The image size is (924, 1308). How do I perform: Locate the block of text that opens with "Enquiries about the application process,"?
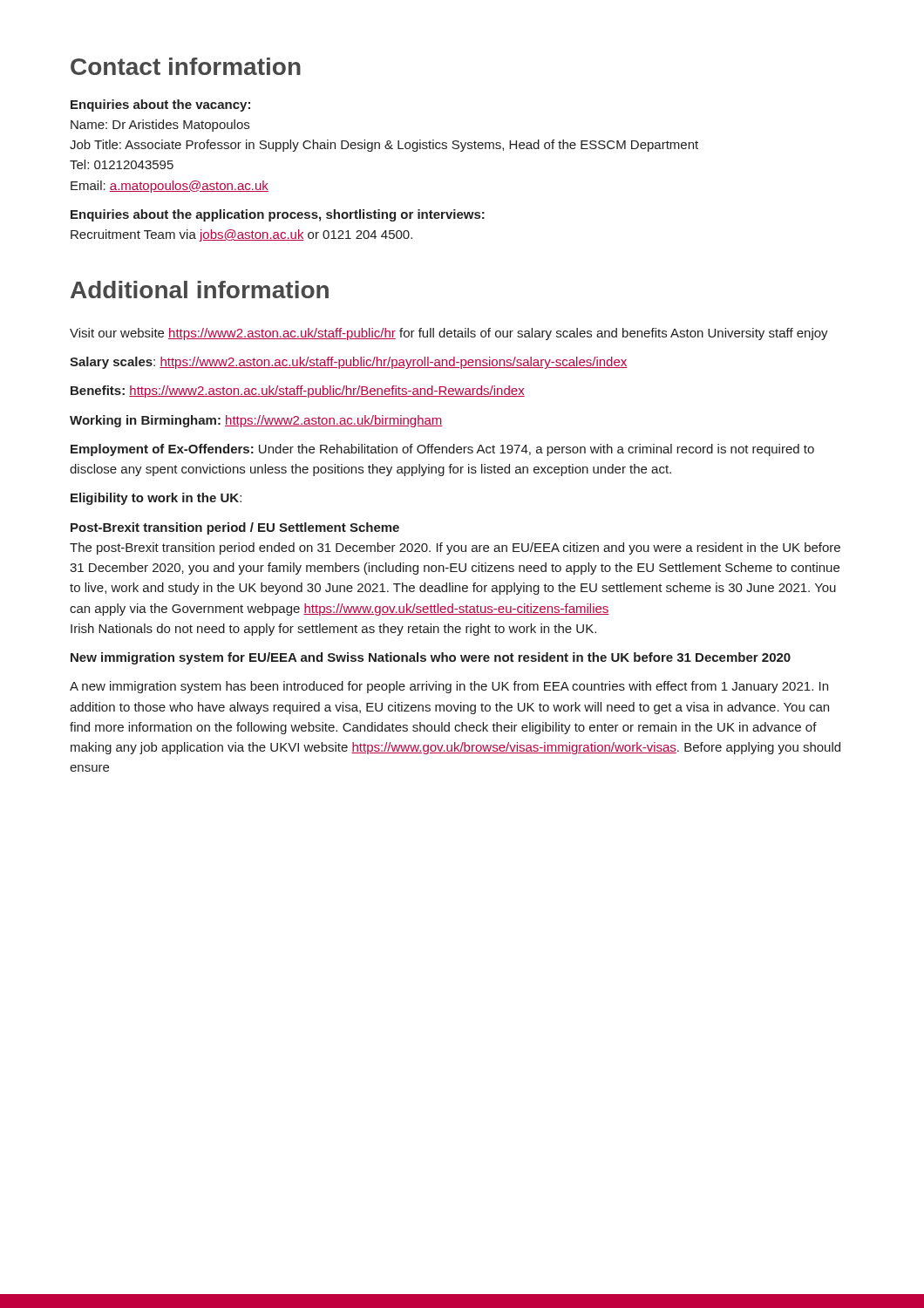point(462,224)
